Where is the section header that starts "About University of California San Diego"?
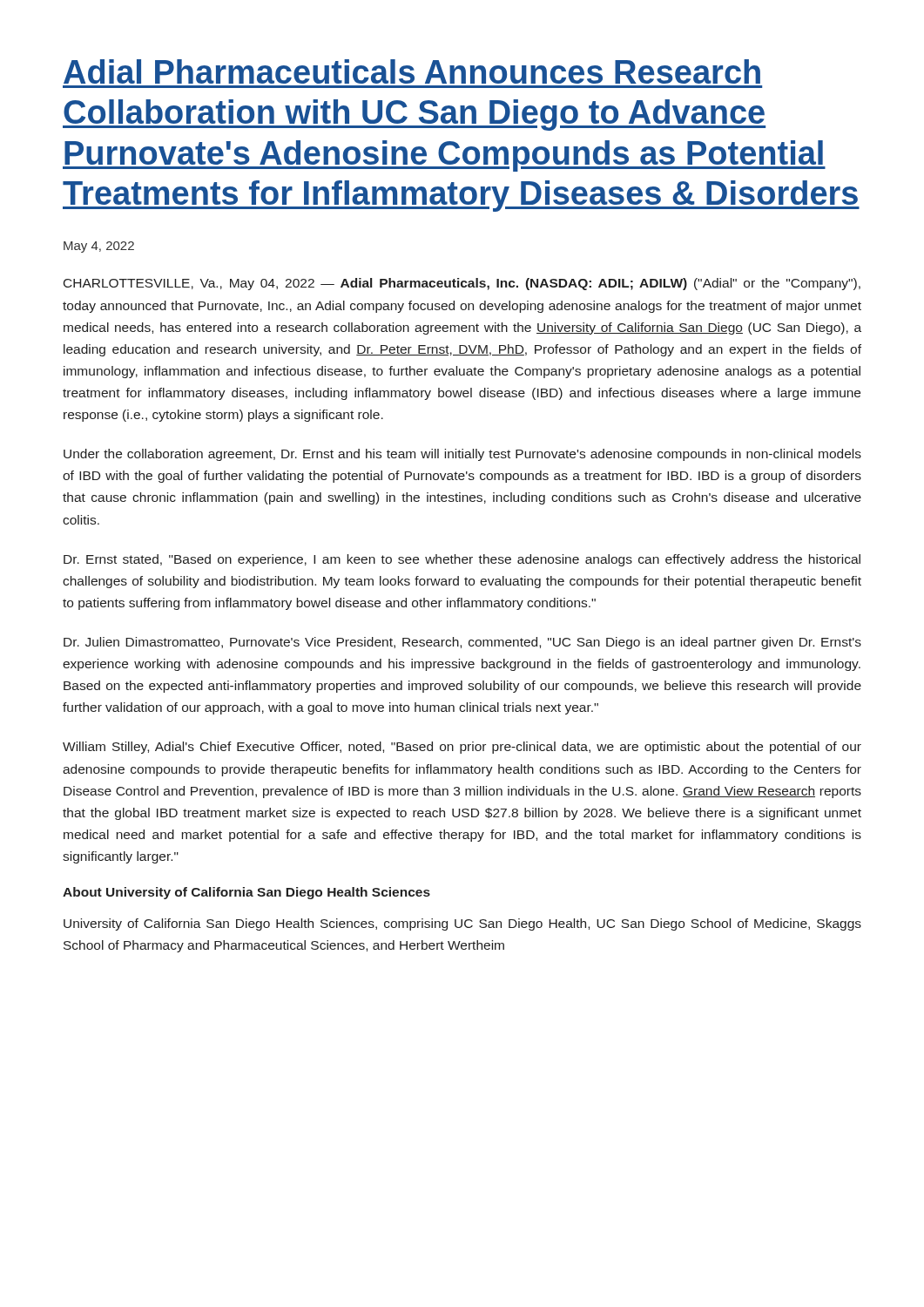The height and width of the screenshot is (1307, 924). tap(246, 892)
